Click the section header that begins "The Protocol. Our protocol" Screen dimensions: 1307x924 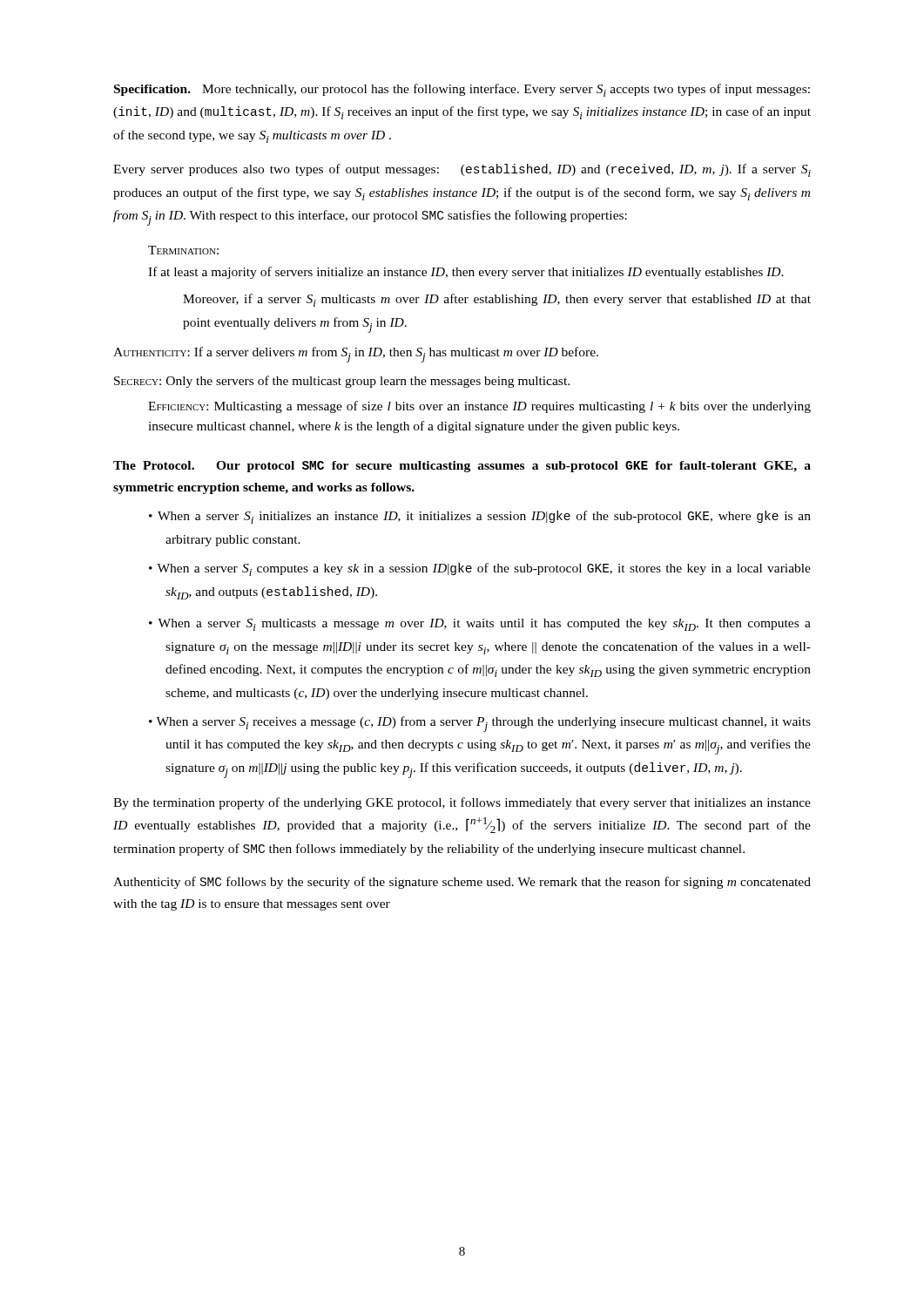tap(462, 476)
